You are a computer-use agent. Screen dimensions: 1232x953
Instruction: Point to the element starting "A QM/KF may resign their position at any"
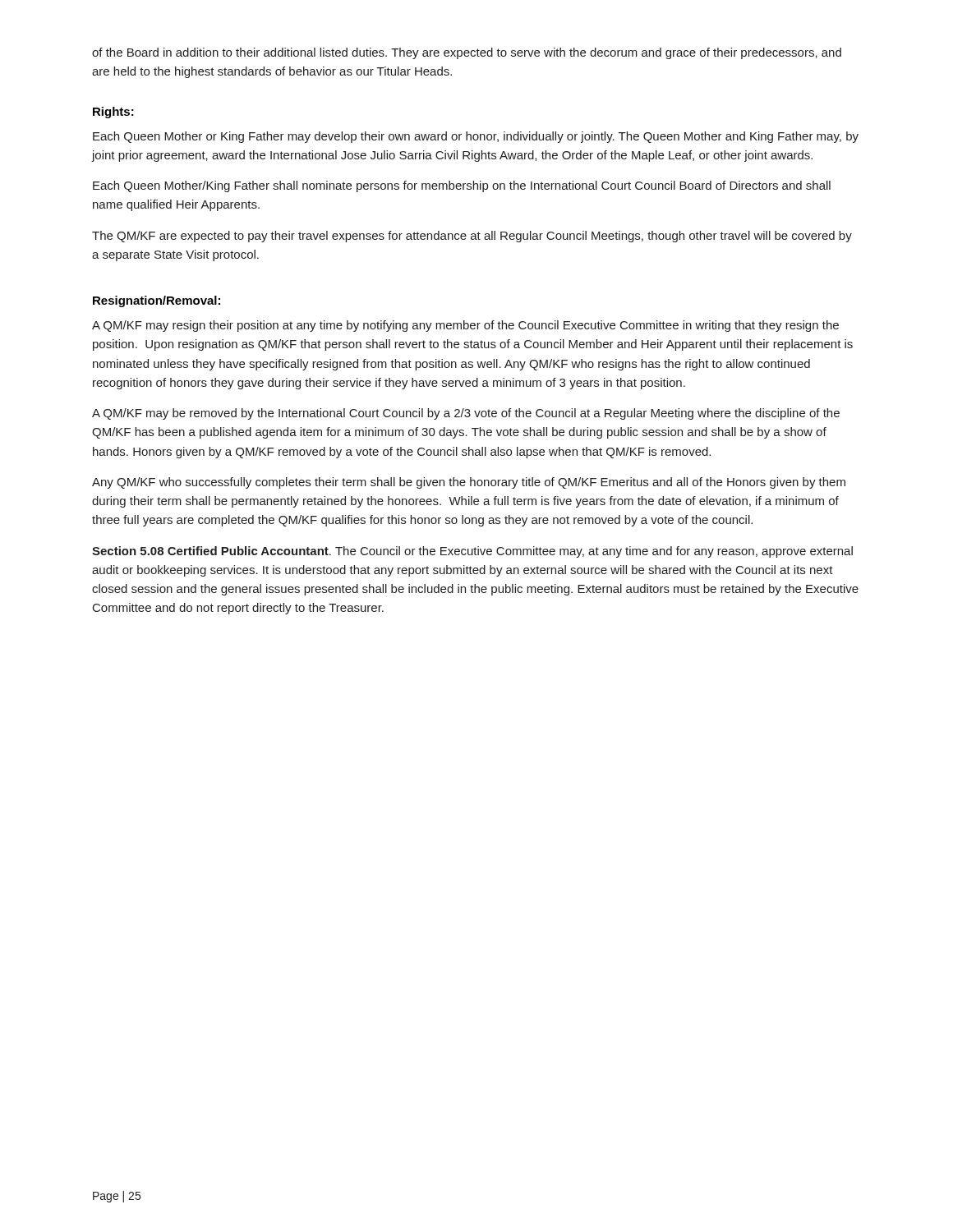coord(473,353)
